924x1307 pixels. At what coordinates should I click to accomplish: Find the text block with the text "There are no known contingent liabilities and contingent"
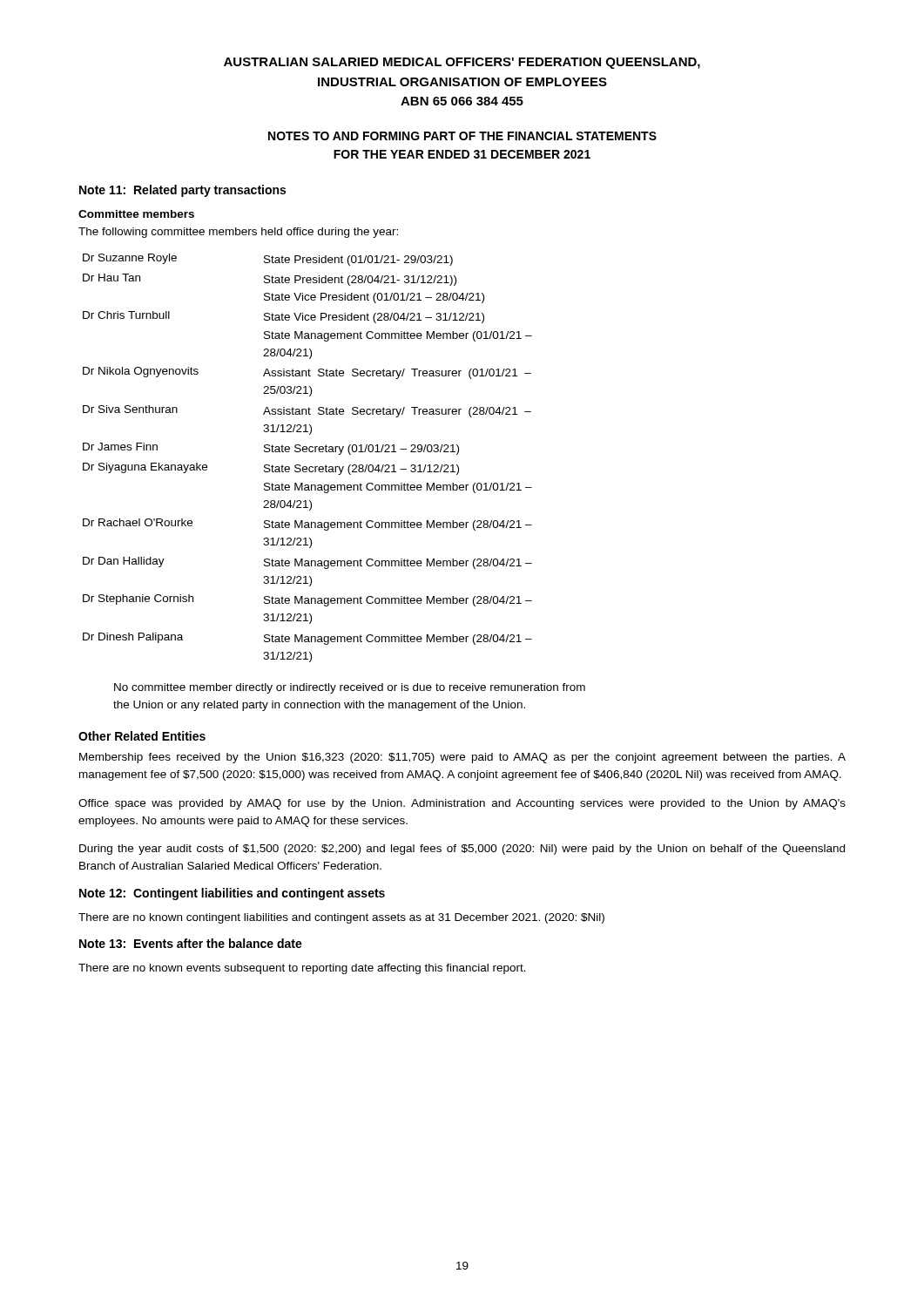pos(342,917)
